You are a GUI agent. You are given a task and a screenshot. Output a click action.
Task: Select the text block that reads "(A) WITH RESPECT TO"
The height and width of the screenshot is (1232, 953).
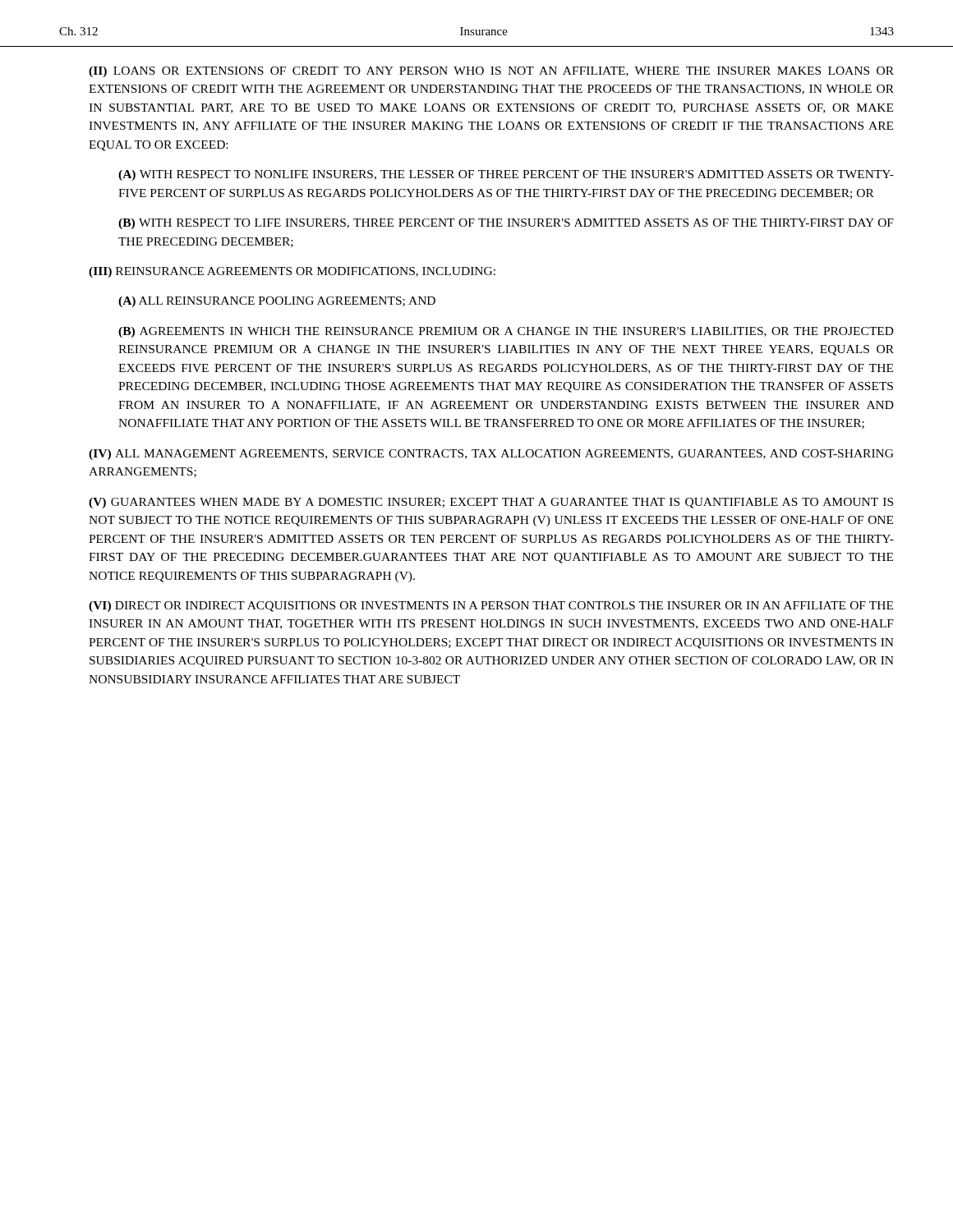[x=506, y=183]
